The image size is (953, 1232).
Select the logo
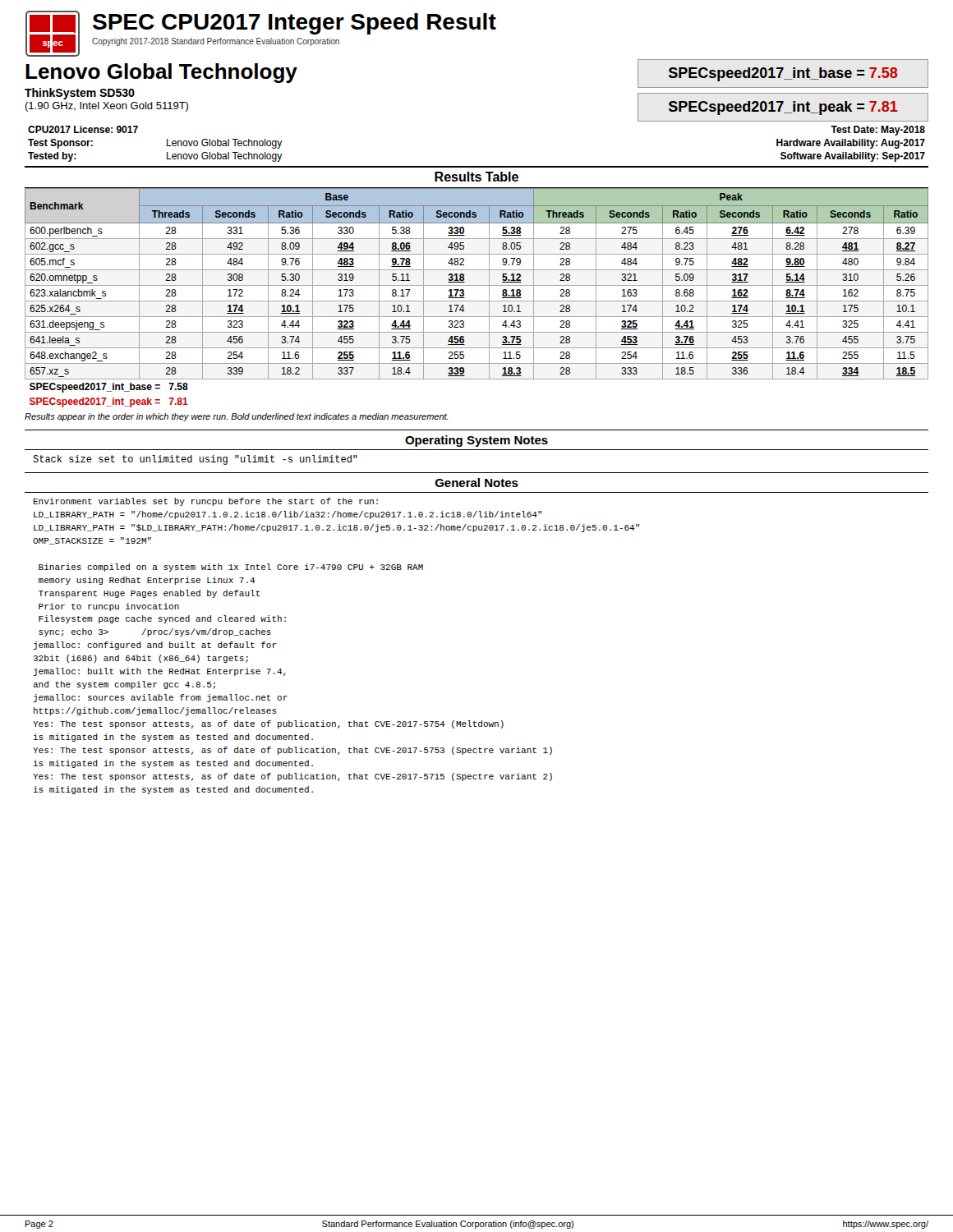53,34
